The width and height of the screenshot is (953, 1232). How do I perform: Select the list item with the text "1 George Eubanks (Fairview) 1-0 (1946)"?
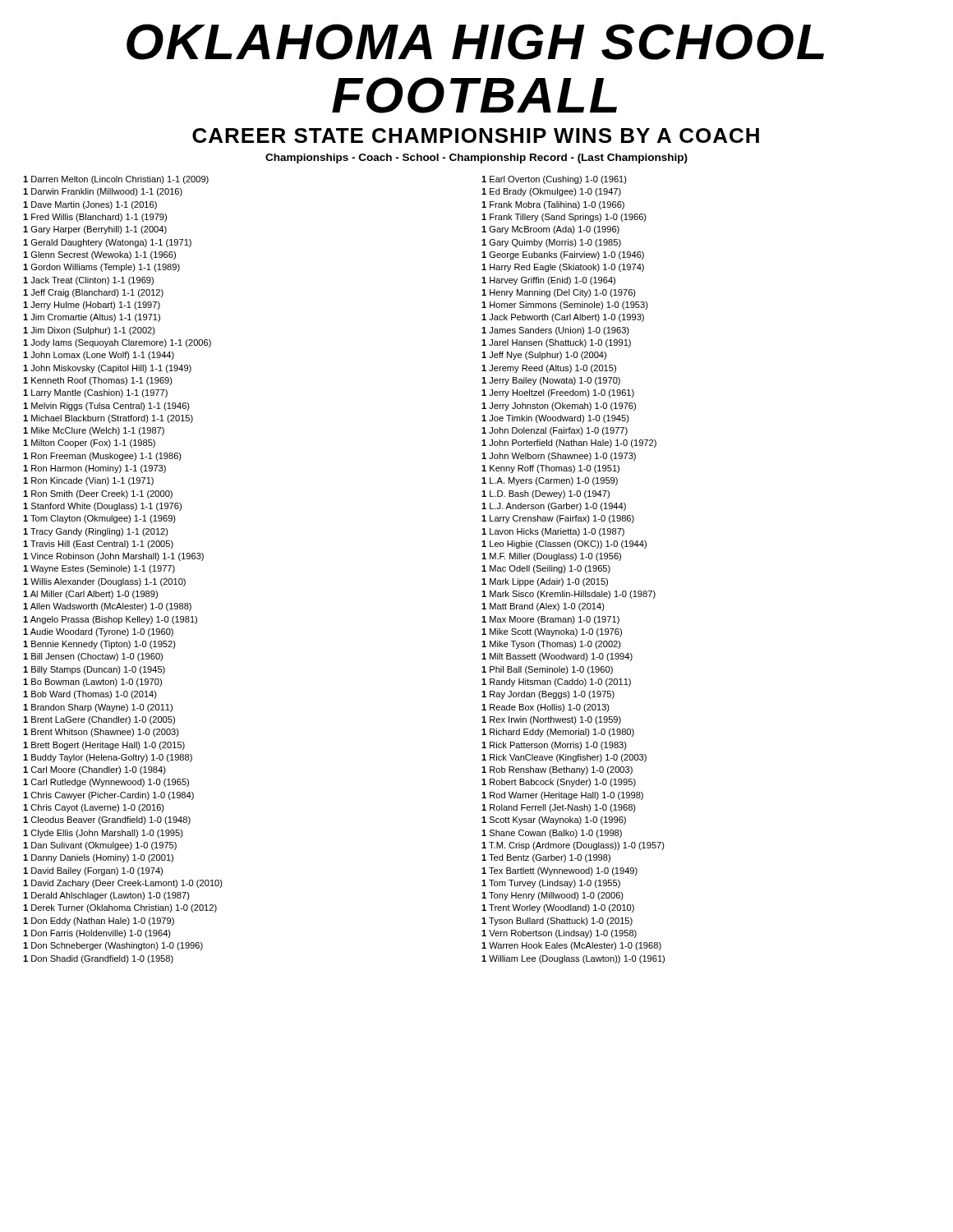coord(563,255)
